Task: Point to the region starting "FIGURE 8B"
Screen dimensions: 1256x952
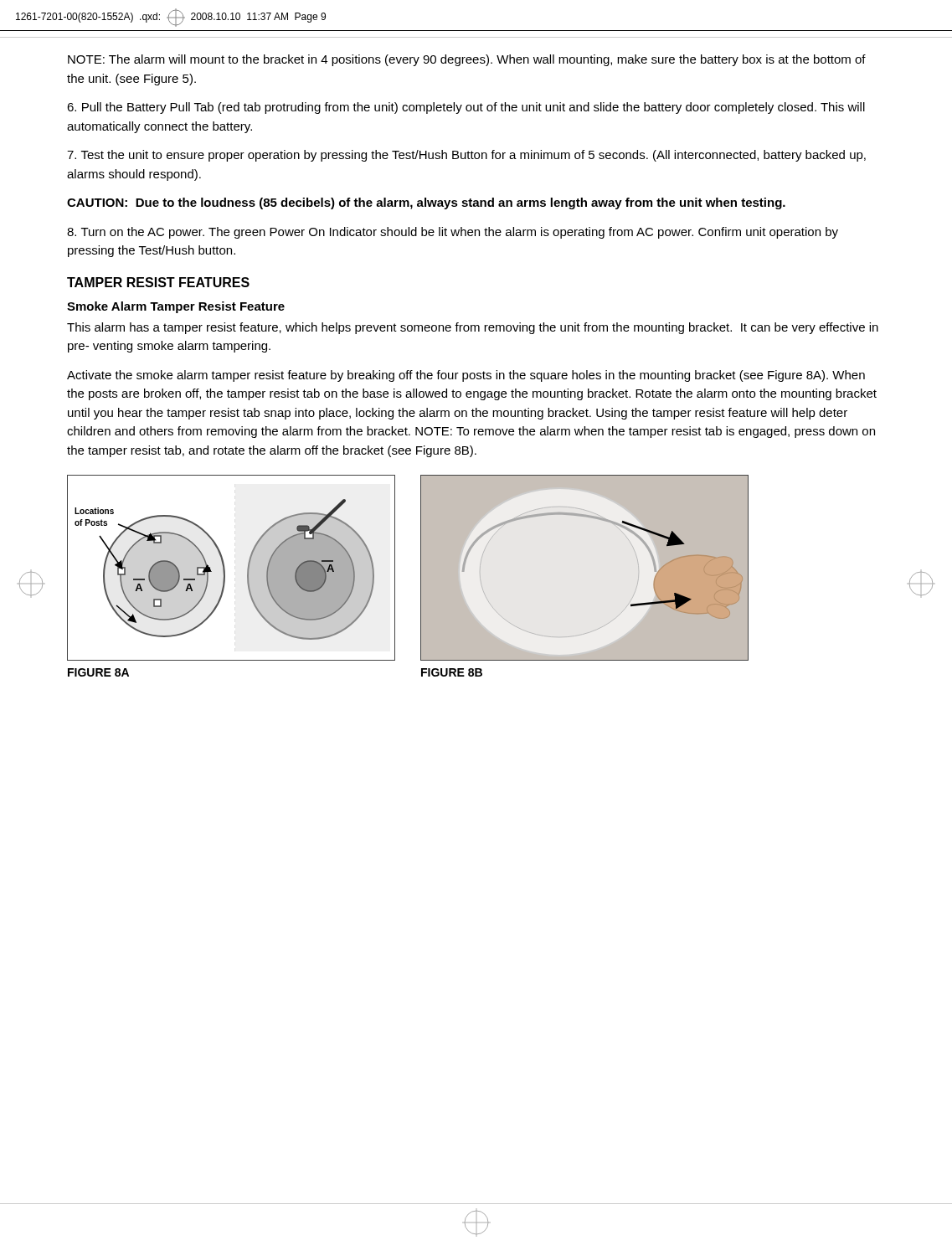Action: click(x=452, y=672)
